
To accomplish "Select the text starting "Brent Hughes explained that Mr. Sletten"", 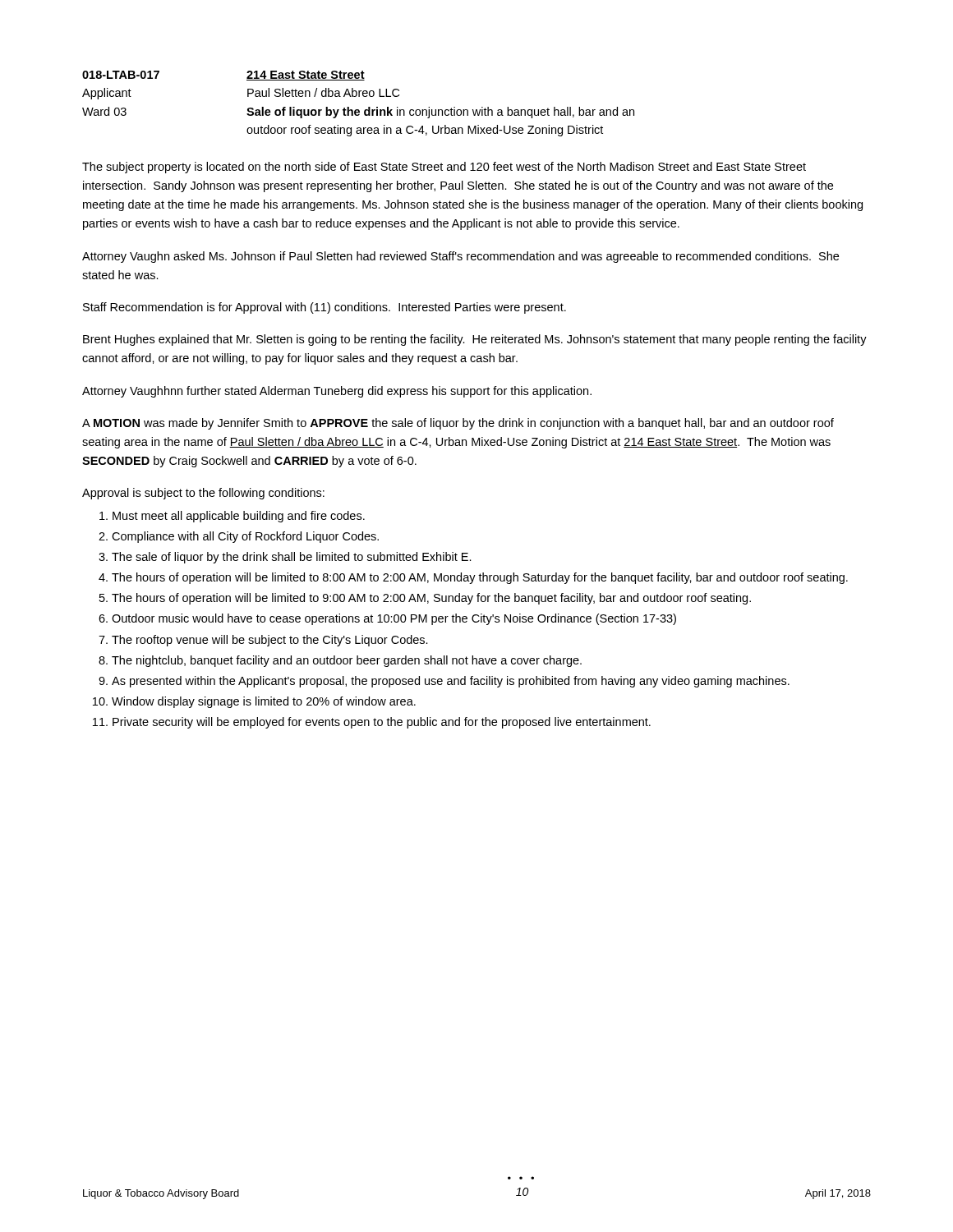I will (474, 349).
